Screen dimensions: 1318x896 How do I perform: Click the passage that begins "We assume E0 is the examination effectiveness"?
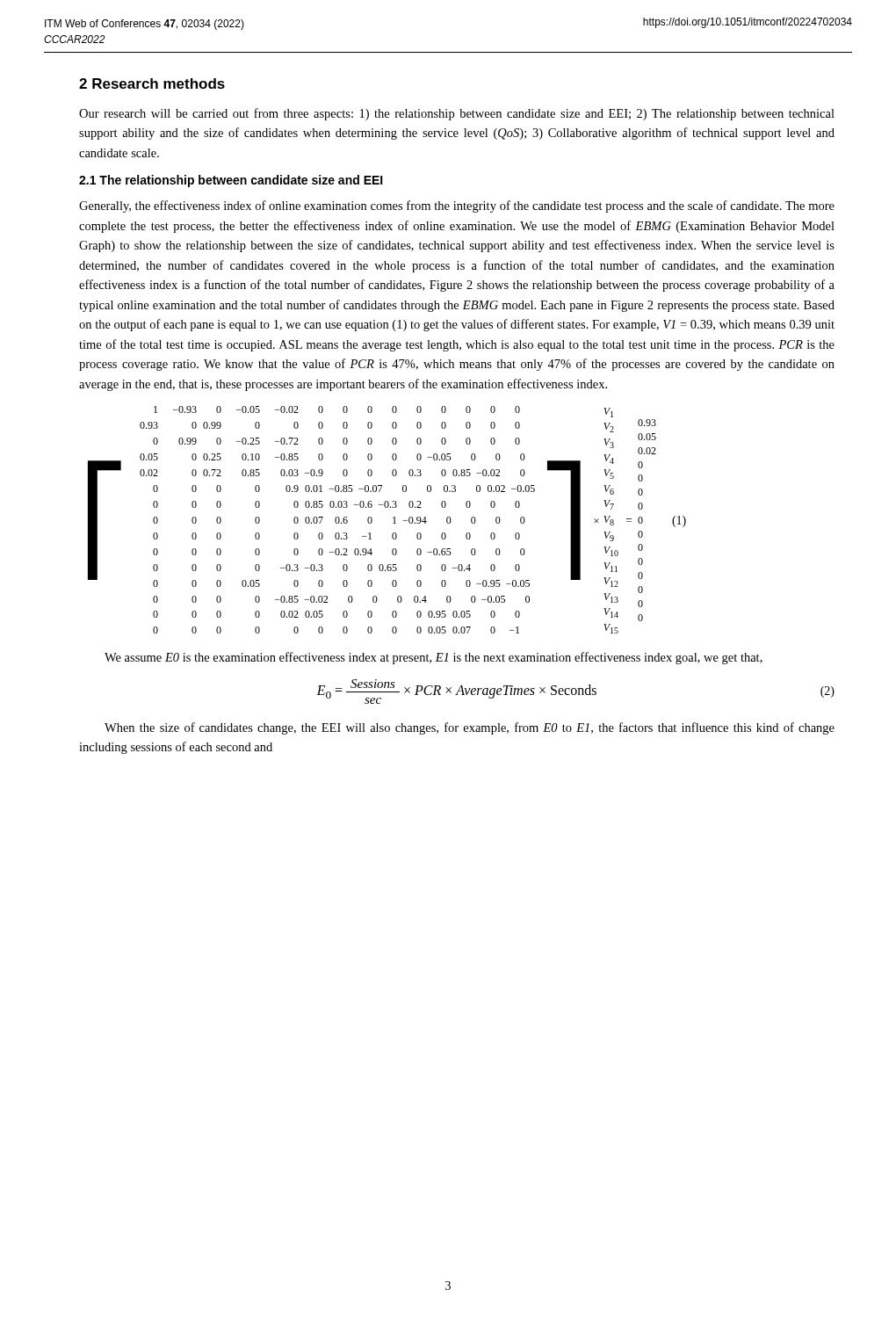[457, 658]
